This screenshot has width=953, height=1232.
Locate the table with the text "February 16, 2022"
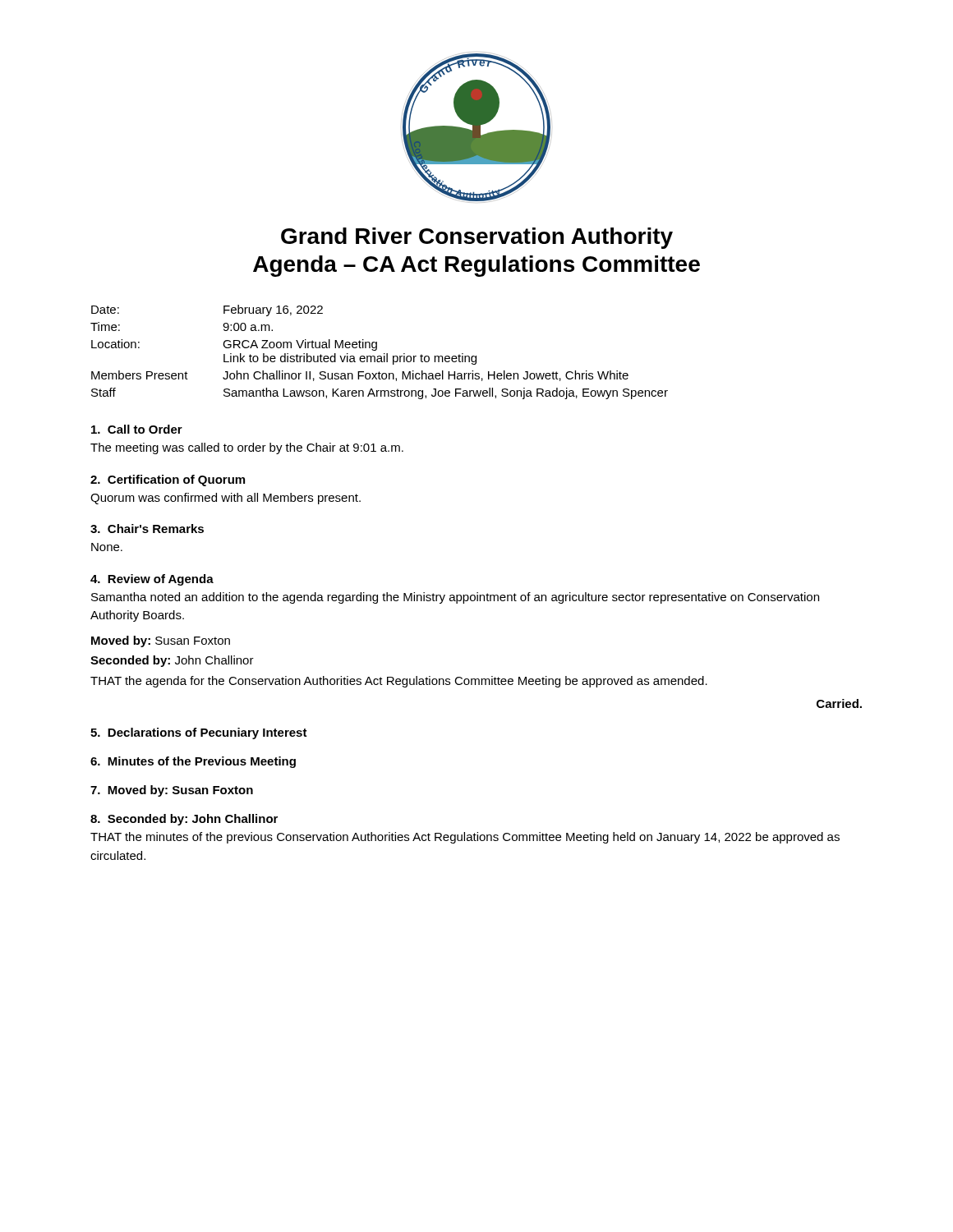(x=476, y=351)
